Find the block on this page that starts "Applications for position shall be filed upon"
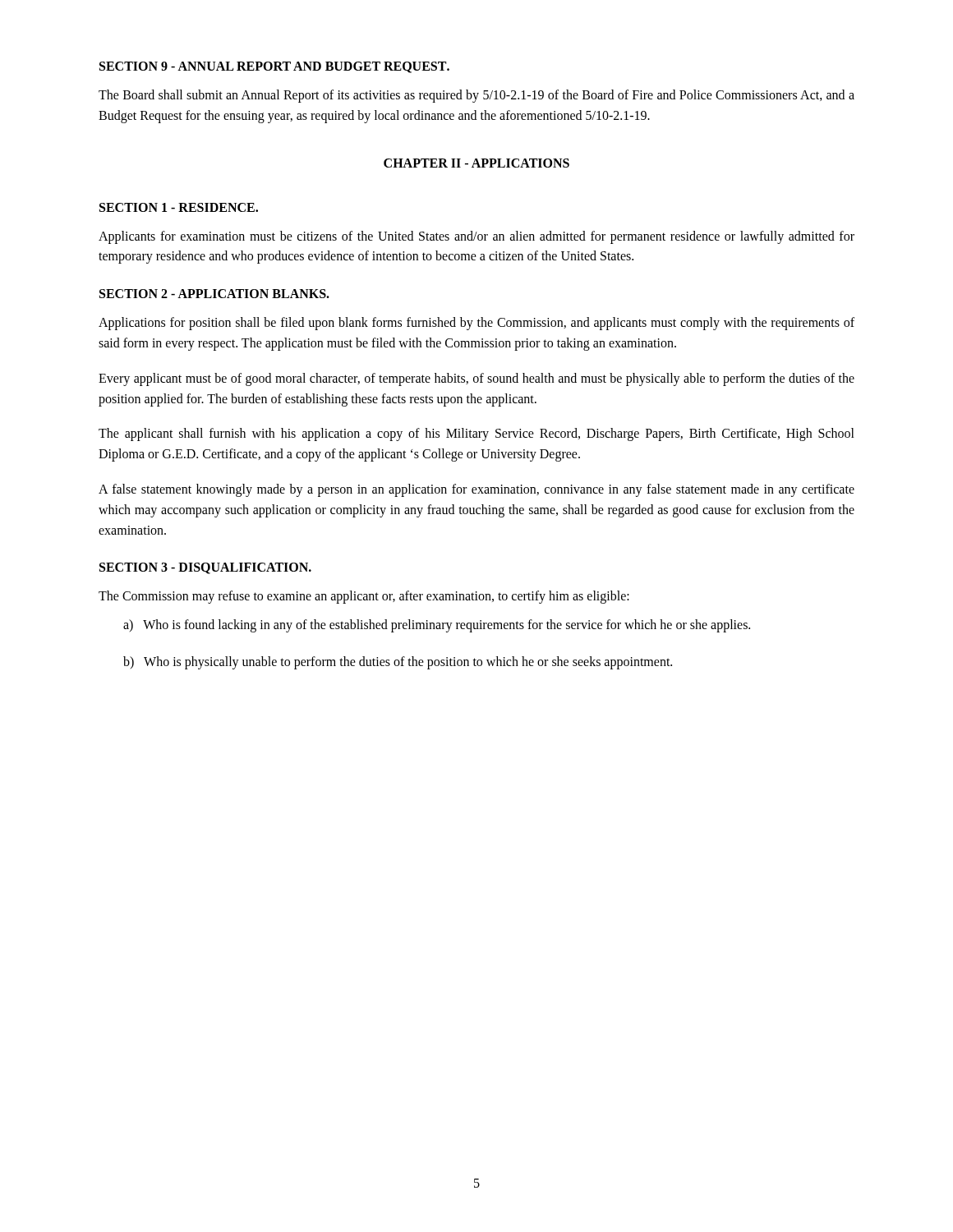Viewport: 953px width, 1232px height. pyautogui.click(x=476, y=333)
